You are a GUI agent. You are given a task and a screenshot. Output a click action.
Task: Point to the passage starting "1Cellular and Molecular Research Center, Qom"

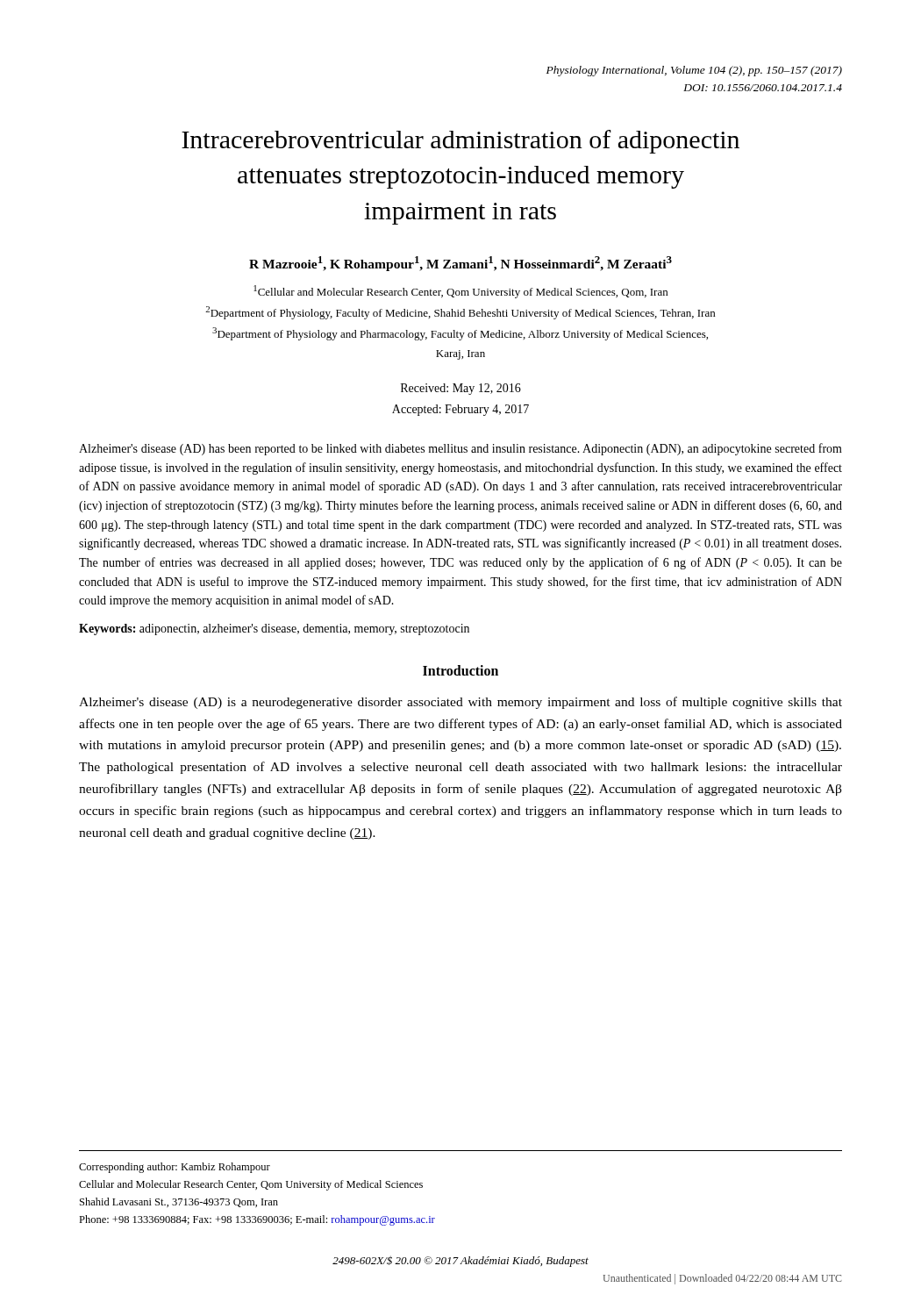pyautogui.click(x=460, y=321)
